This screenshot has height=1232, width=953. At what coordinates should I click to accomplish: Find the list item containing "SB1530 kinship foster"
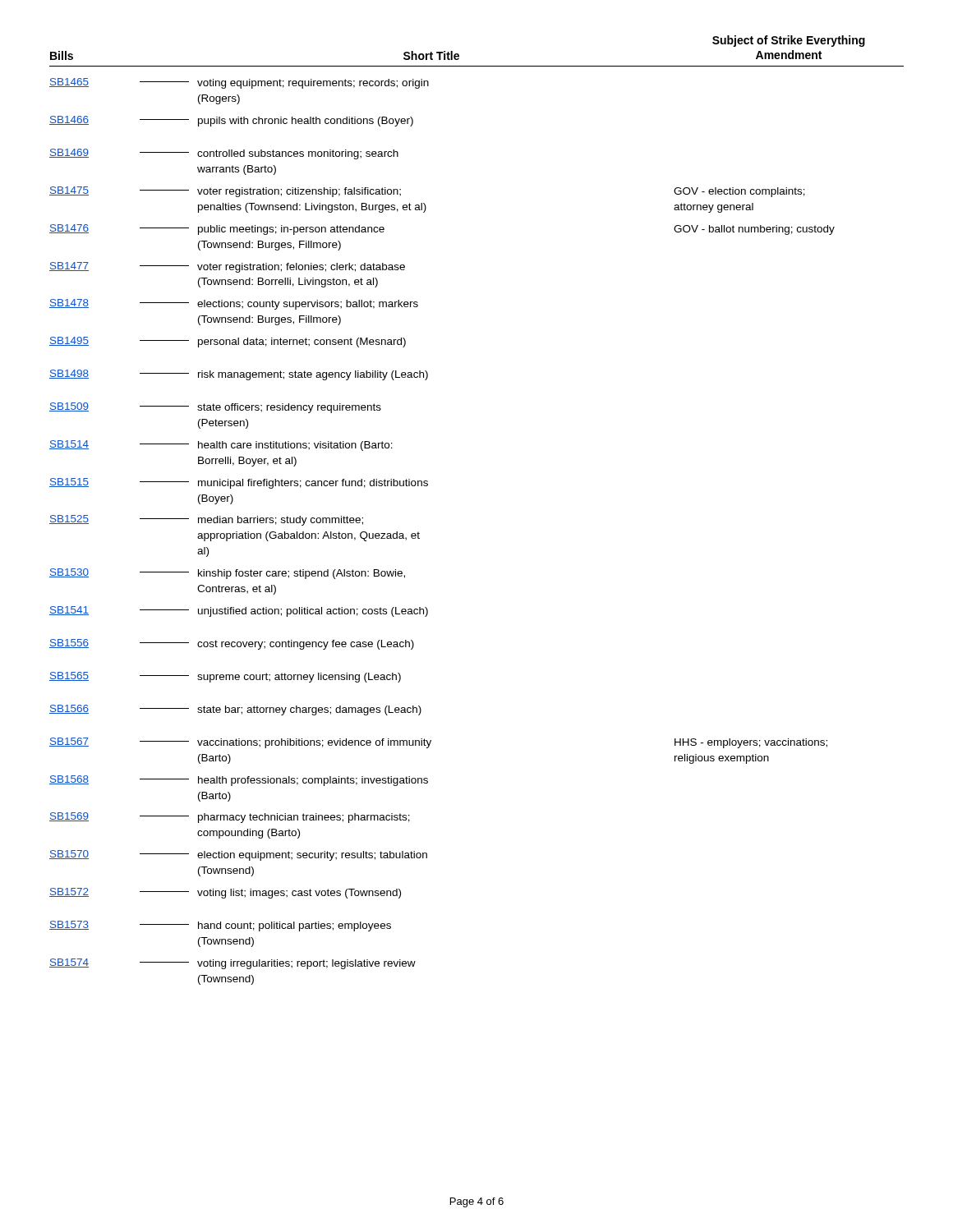227,574
